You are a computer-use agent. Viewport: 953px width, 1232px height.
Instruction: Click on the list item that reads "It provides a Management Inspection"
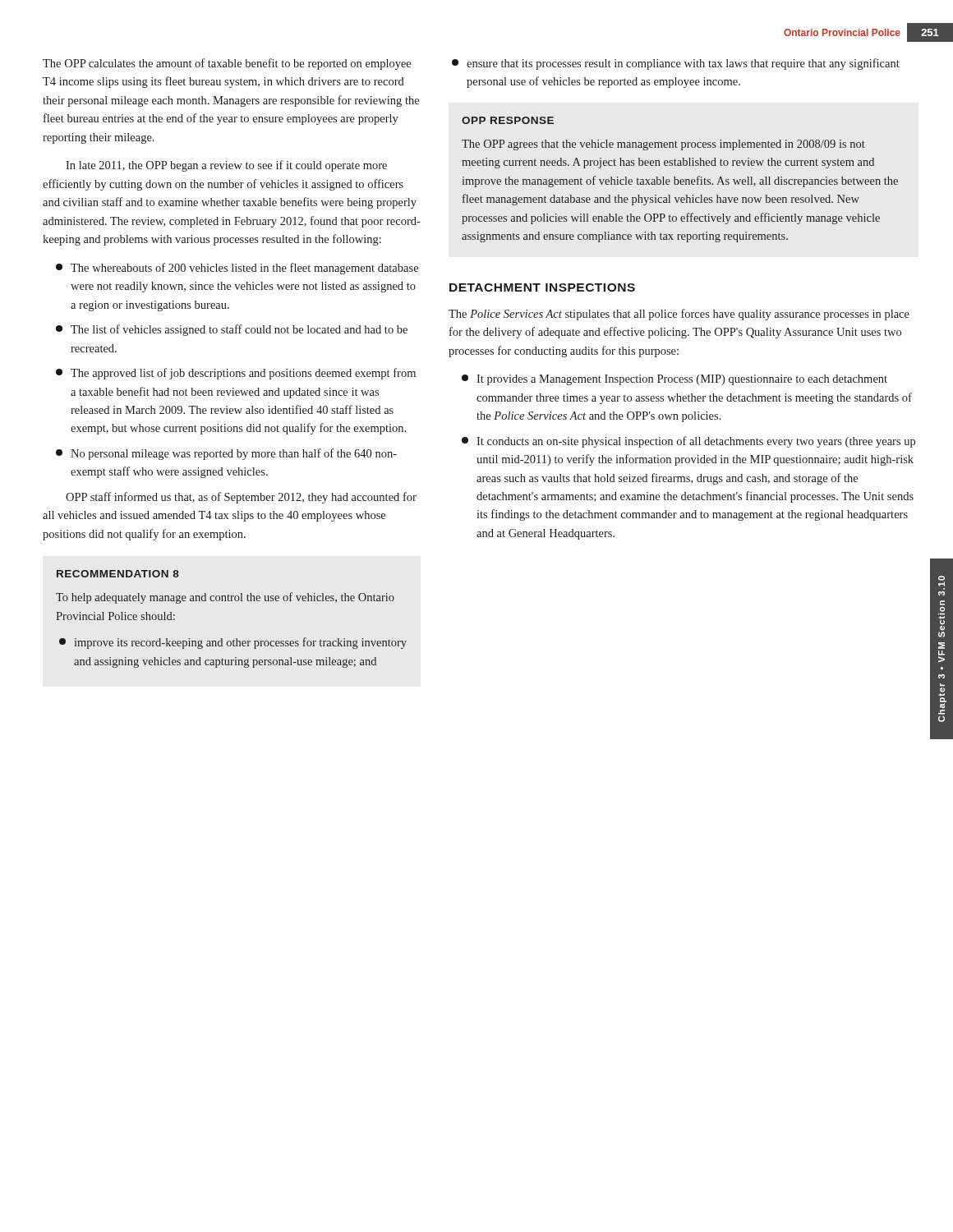point(690,397)
